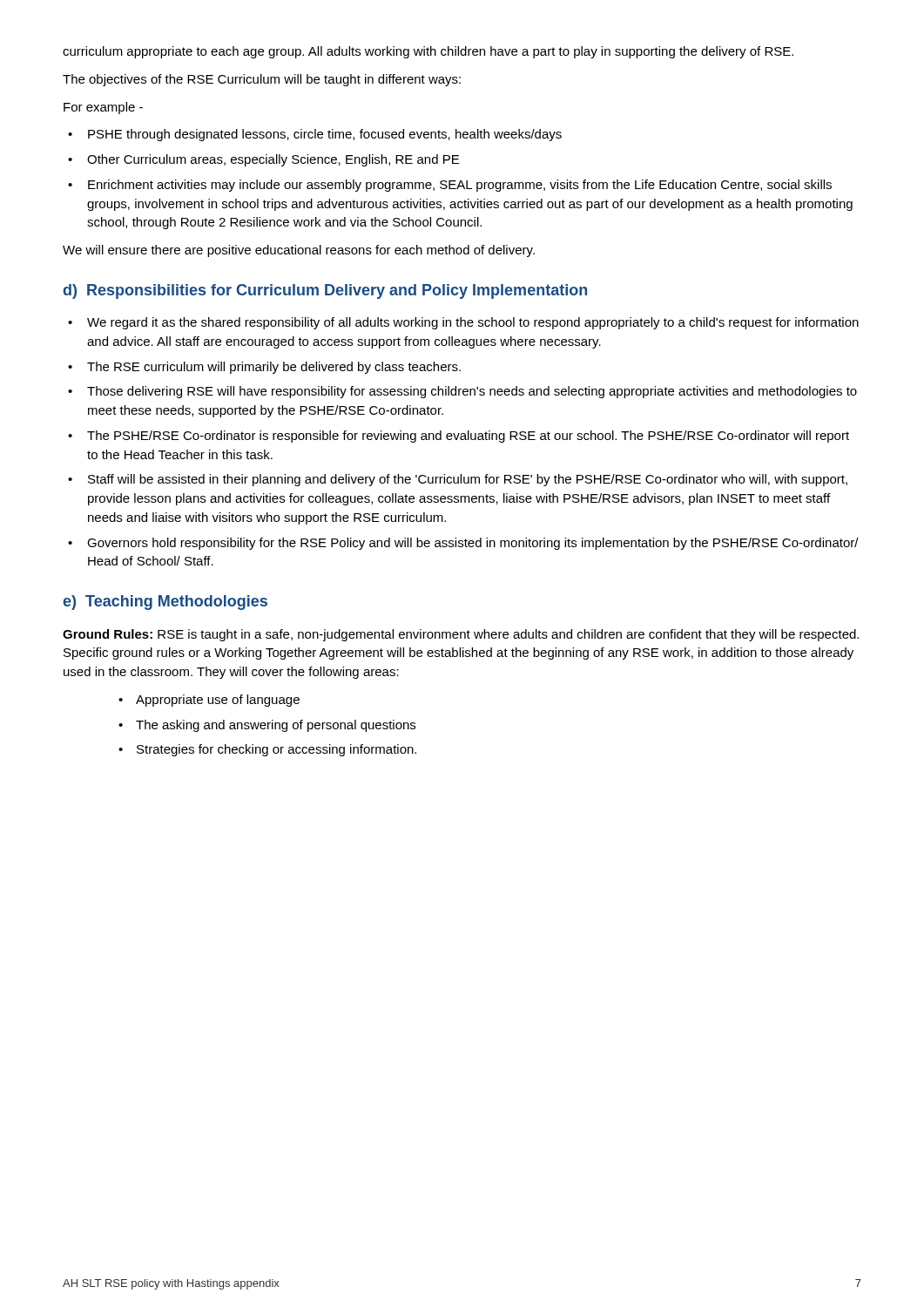This screenshot has width=924, height=1307.
Task: Select the list item with the text "Other Curriculum areas, especially Science, English, RE"
Action: point(273,159)
